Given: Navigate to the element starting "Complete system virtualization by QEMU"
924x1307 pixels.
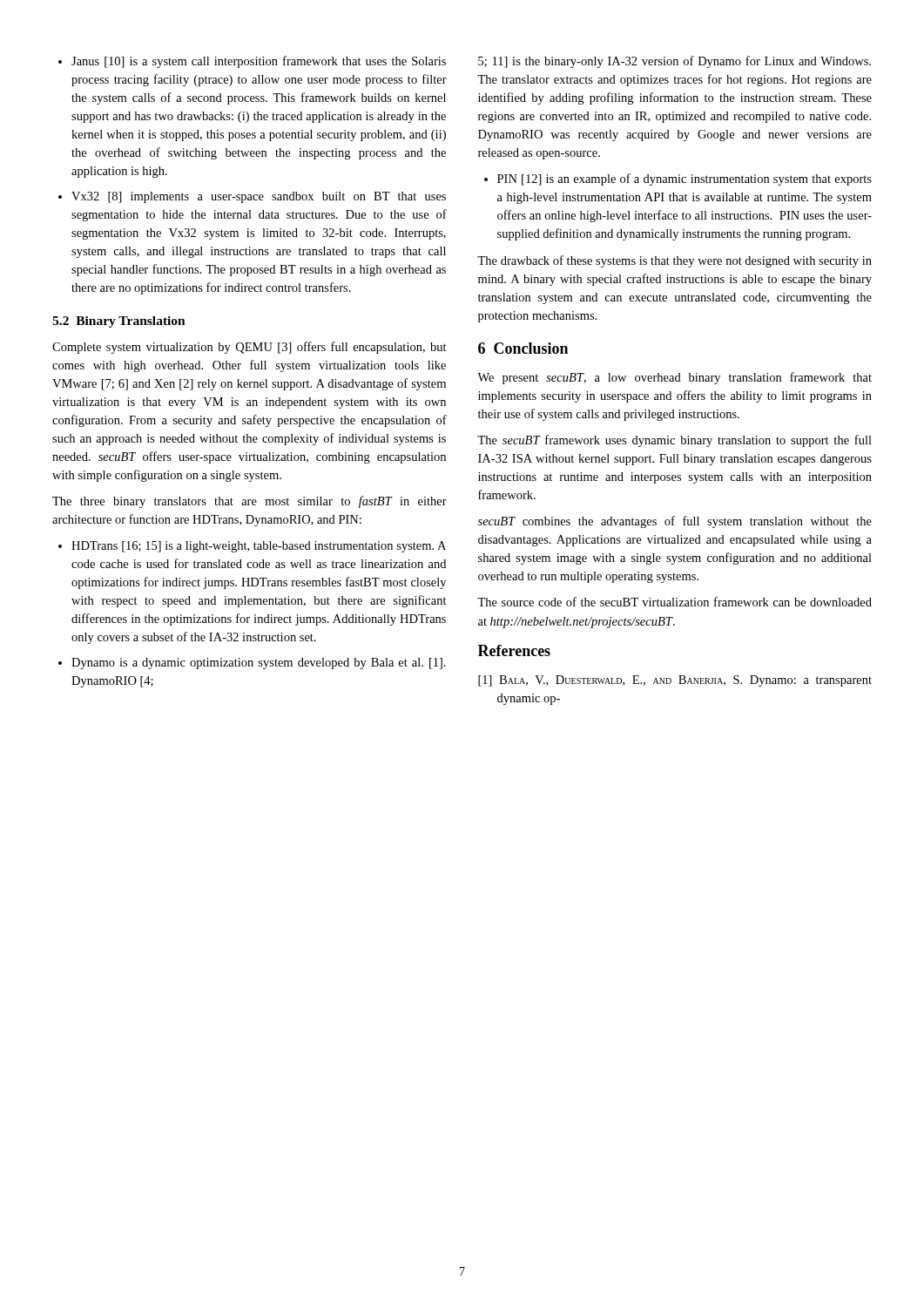Looking at the screenshot, I should coord(249,411).
